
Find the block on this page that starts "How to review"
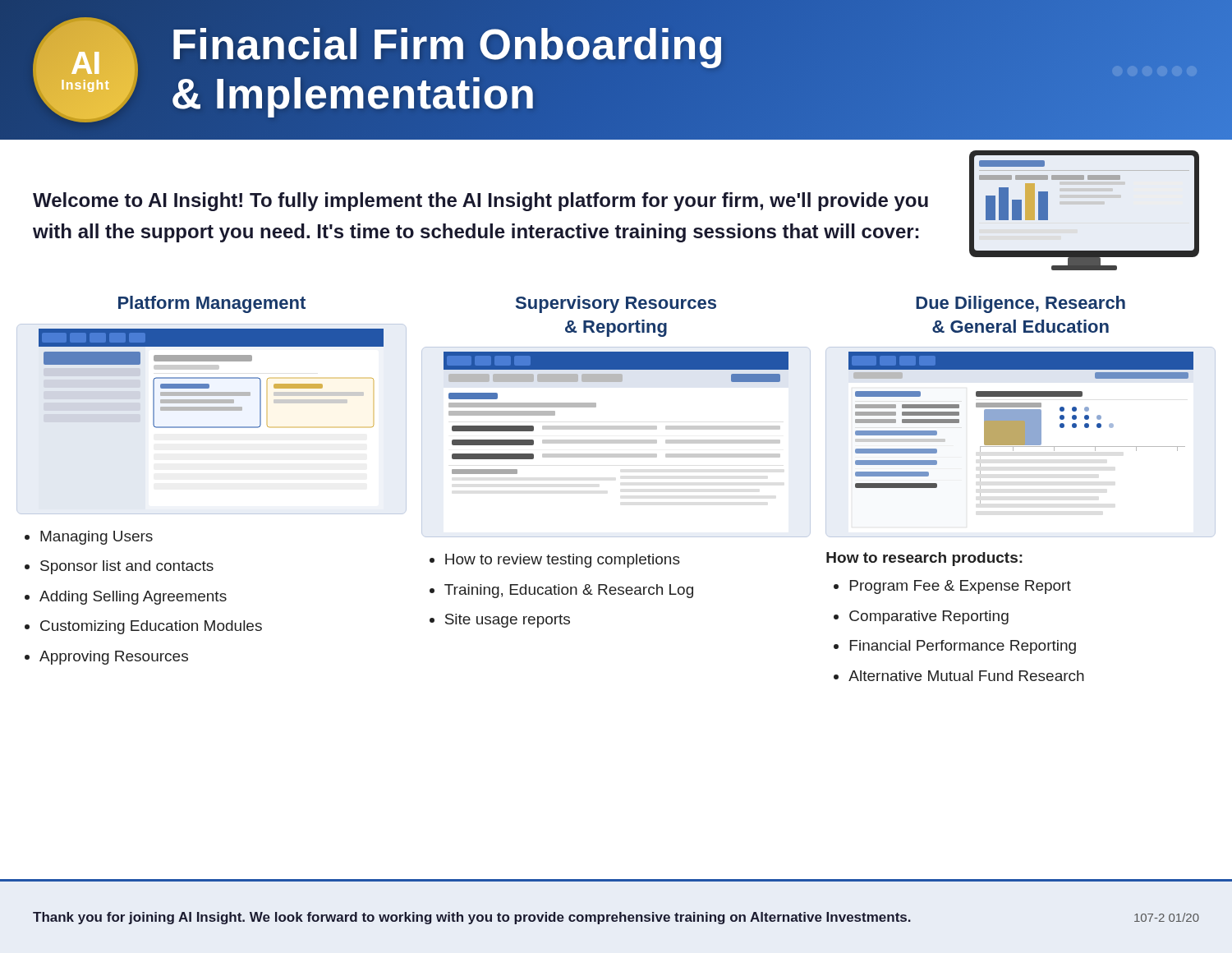click(562, 559)
